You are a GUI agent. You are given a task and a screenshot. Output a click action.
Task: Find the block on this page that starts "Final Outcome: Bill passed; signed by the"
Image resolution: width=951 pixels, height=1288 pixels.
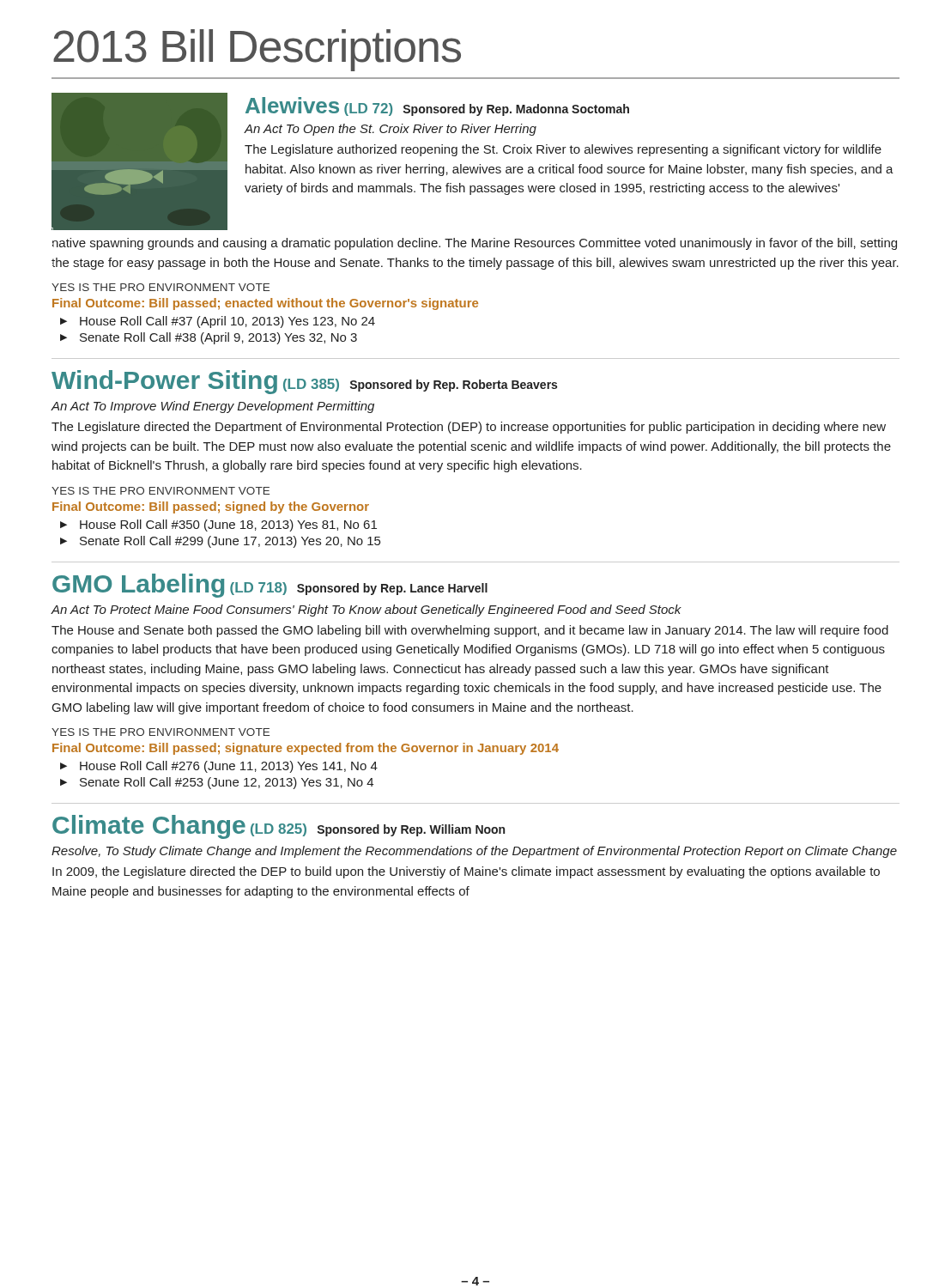211,507
